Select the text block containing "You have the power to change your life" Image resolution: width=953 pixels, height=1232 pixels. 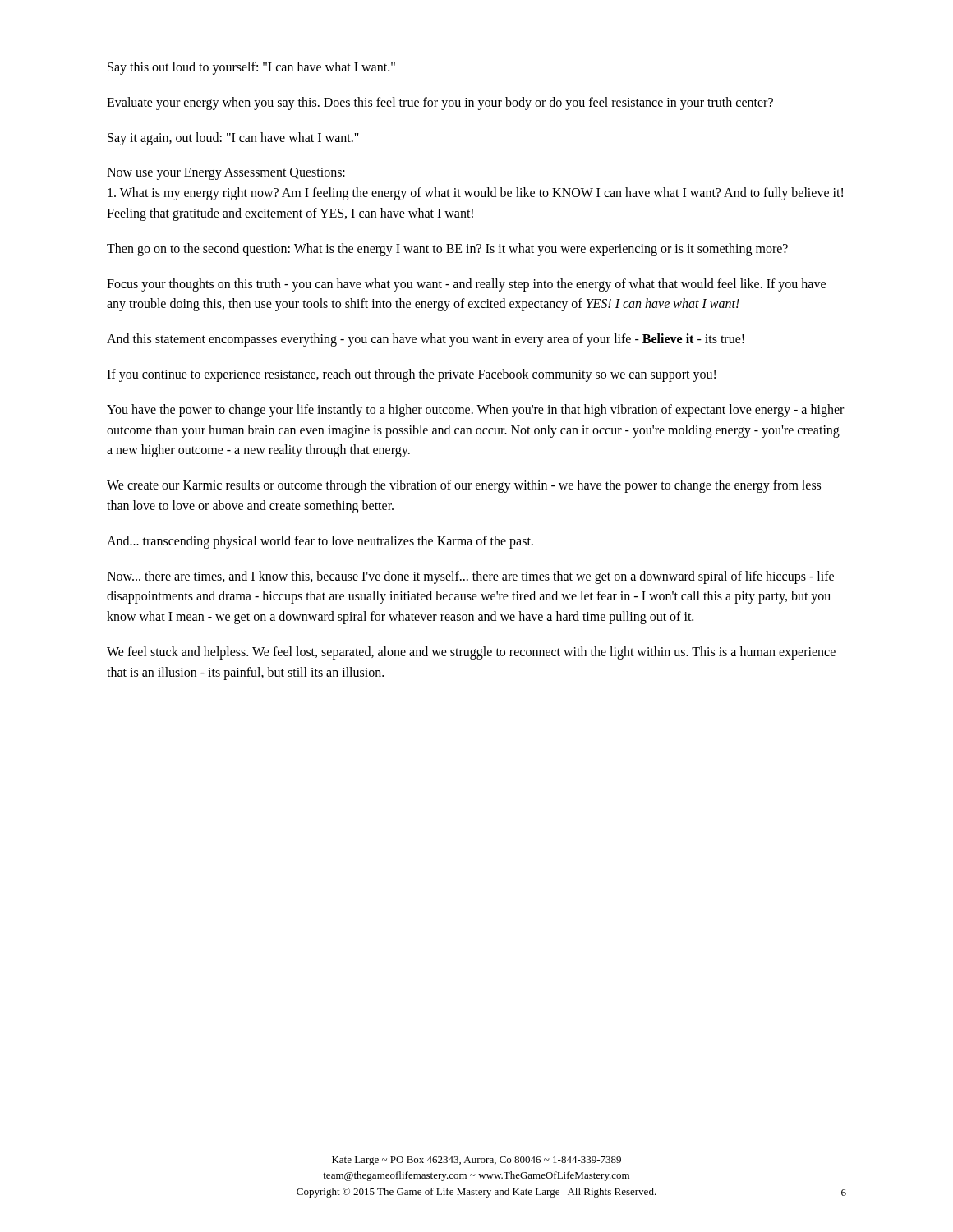point(475,430)
